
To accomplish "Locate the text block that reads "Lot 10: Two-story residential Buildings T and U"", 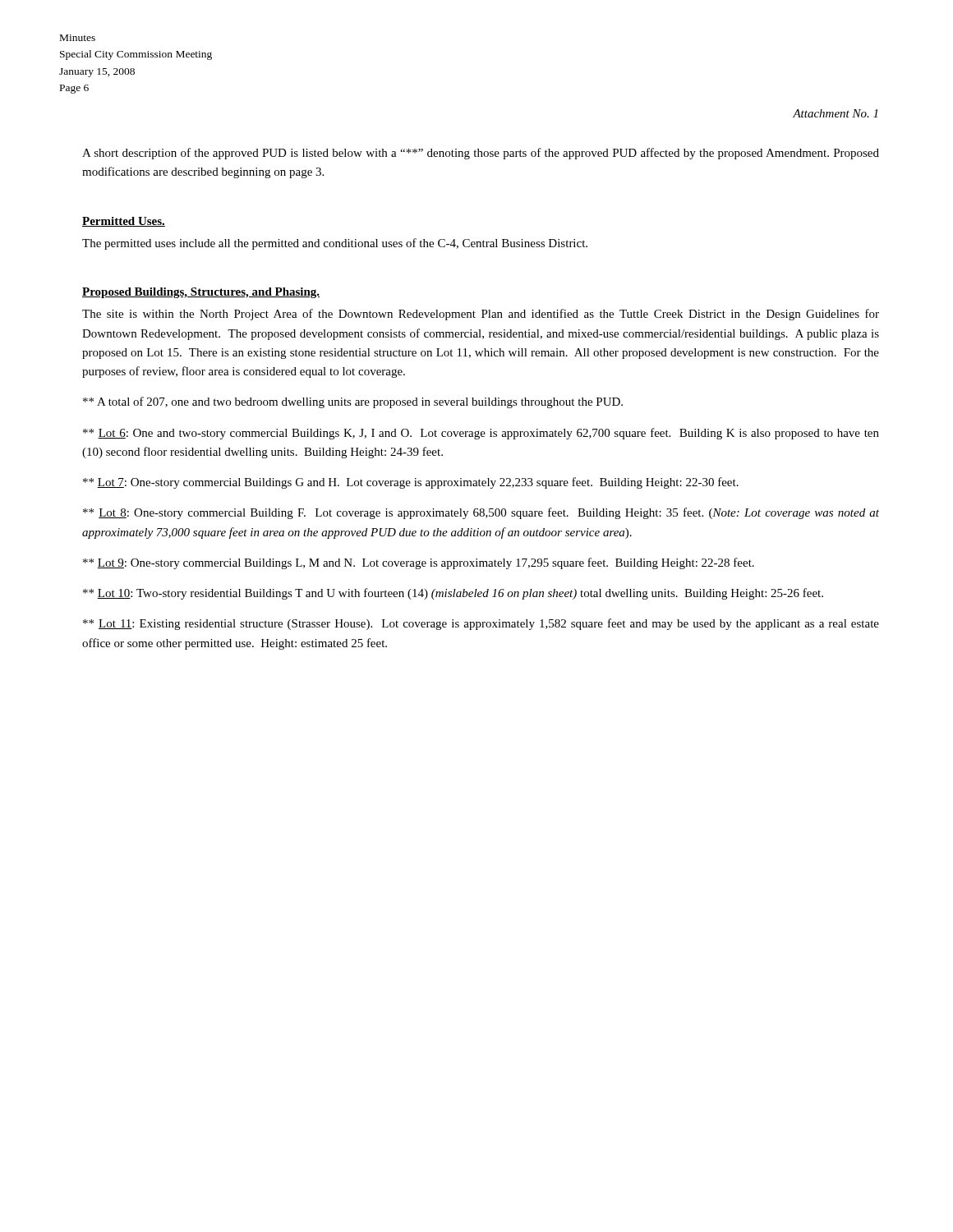I will (x=453, y=593).
